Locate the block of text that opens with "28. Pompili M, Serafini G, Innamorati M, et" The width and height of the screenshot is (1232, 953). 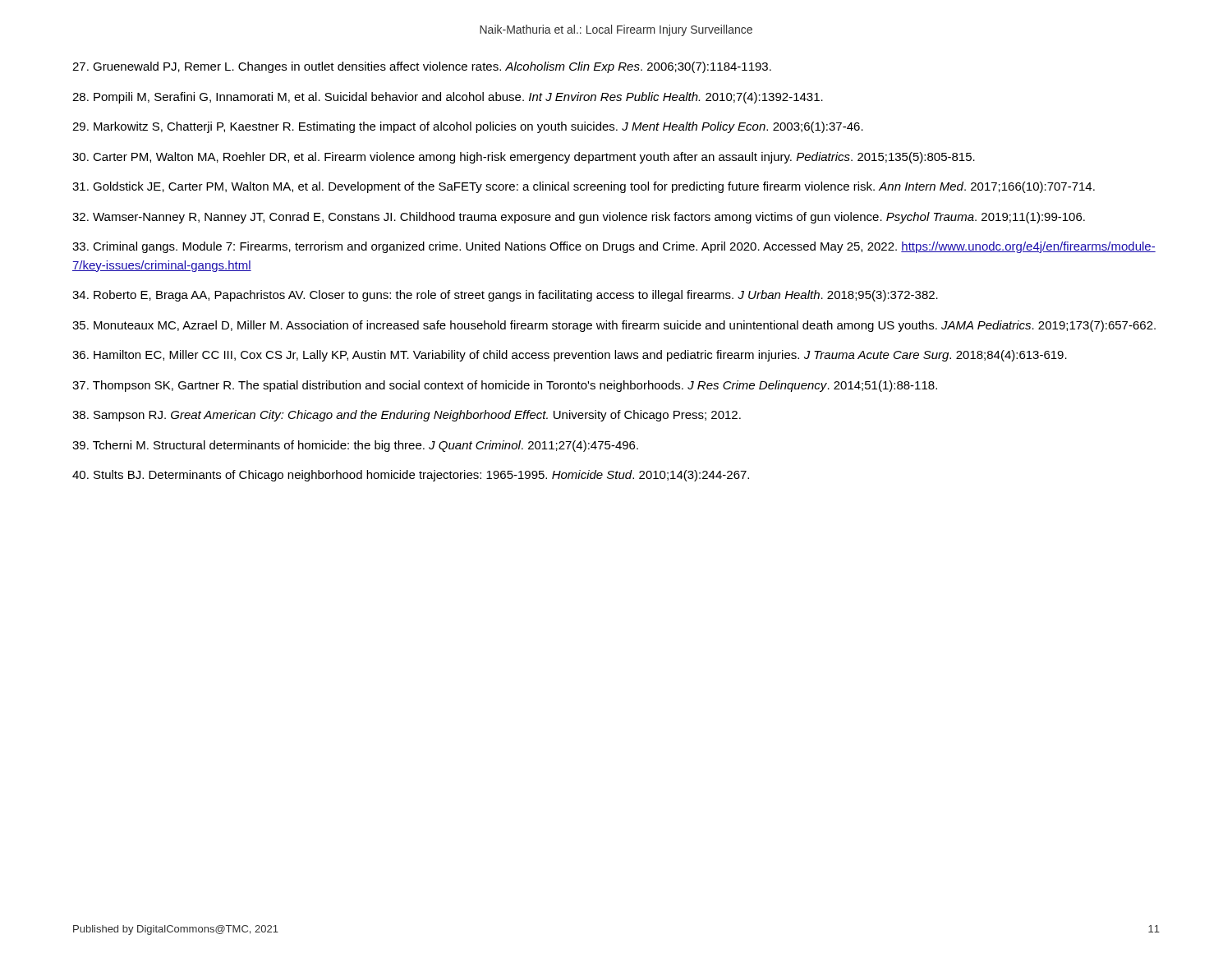(448, 96)
